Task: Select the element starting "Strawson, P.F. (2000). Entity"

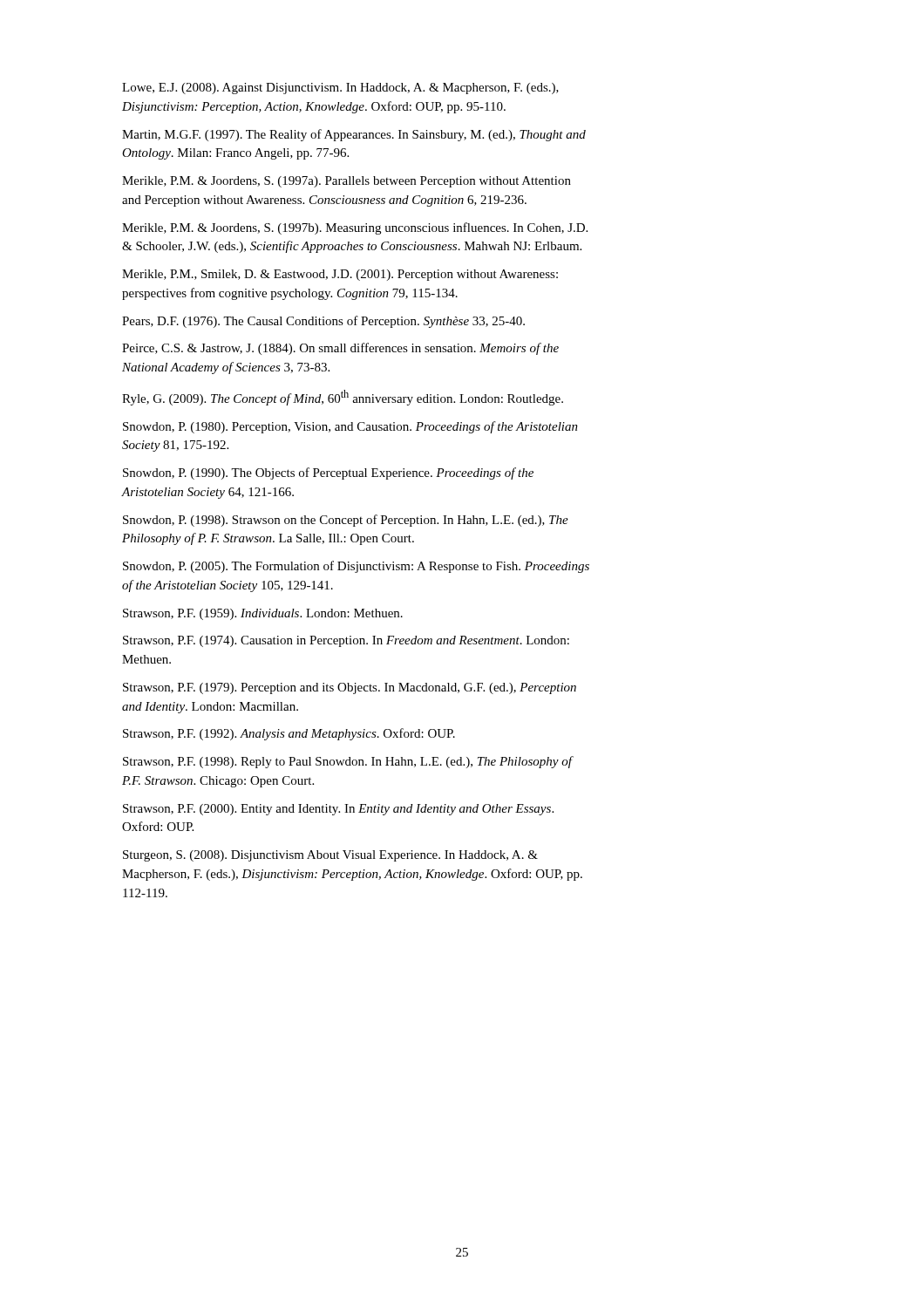Action: (x=338, y=817)
